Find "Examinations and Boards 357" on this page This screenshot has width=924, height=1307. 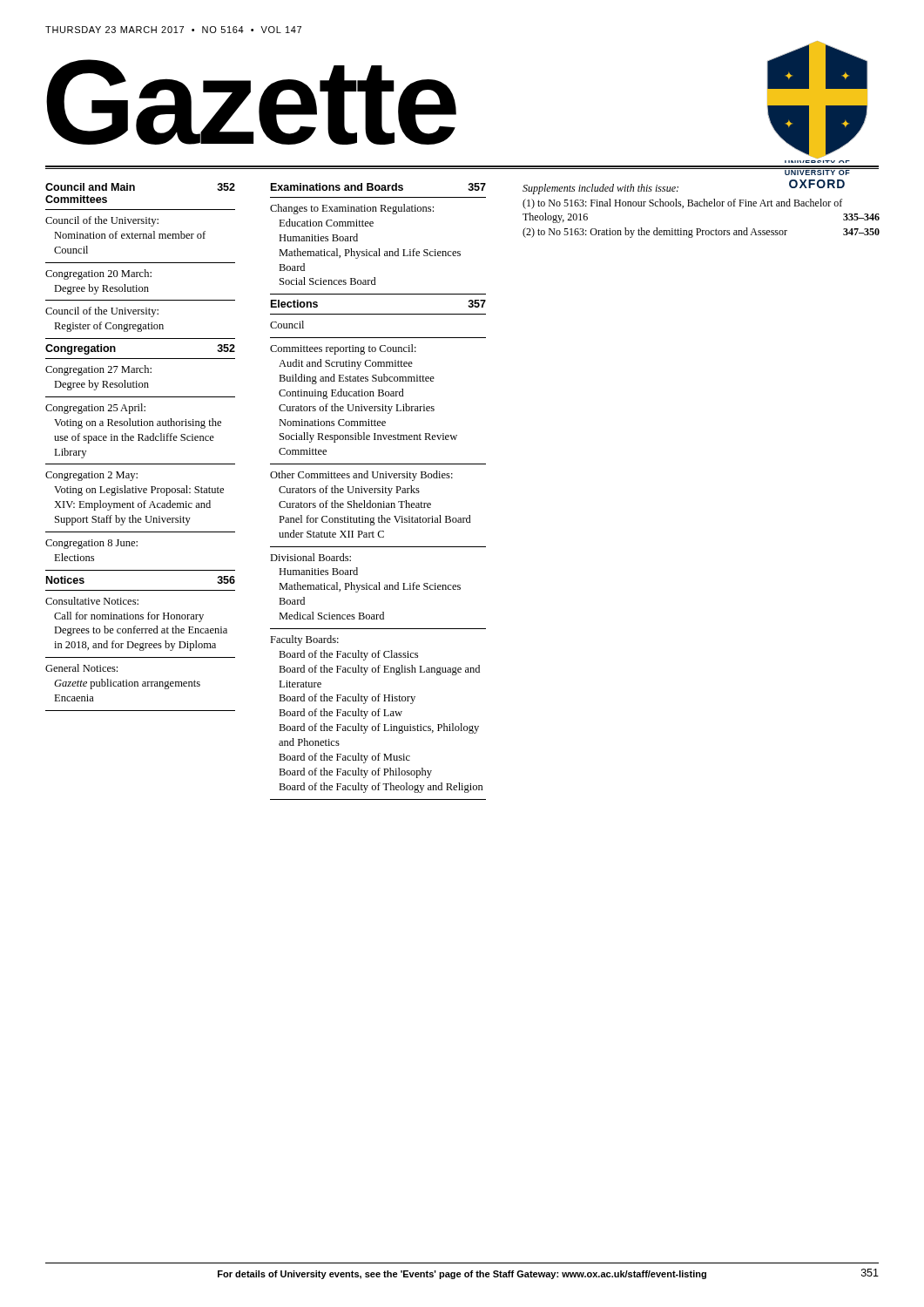(378, 187)
